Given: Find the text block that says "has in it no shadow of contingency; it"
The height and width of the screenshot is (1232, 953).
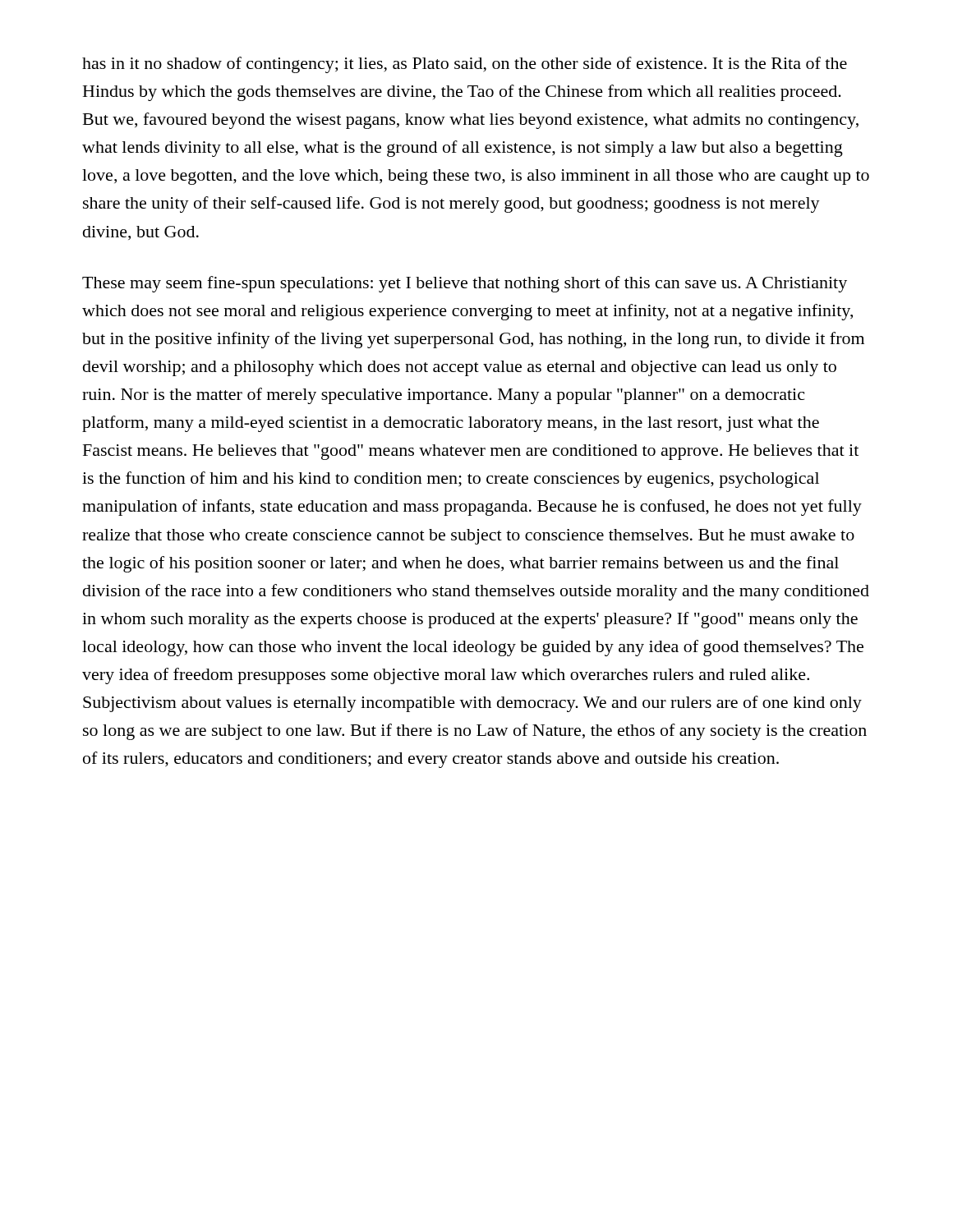Looking at the screenshot, I should pos(476,147).
